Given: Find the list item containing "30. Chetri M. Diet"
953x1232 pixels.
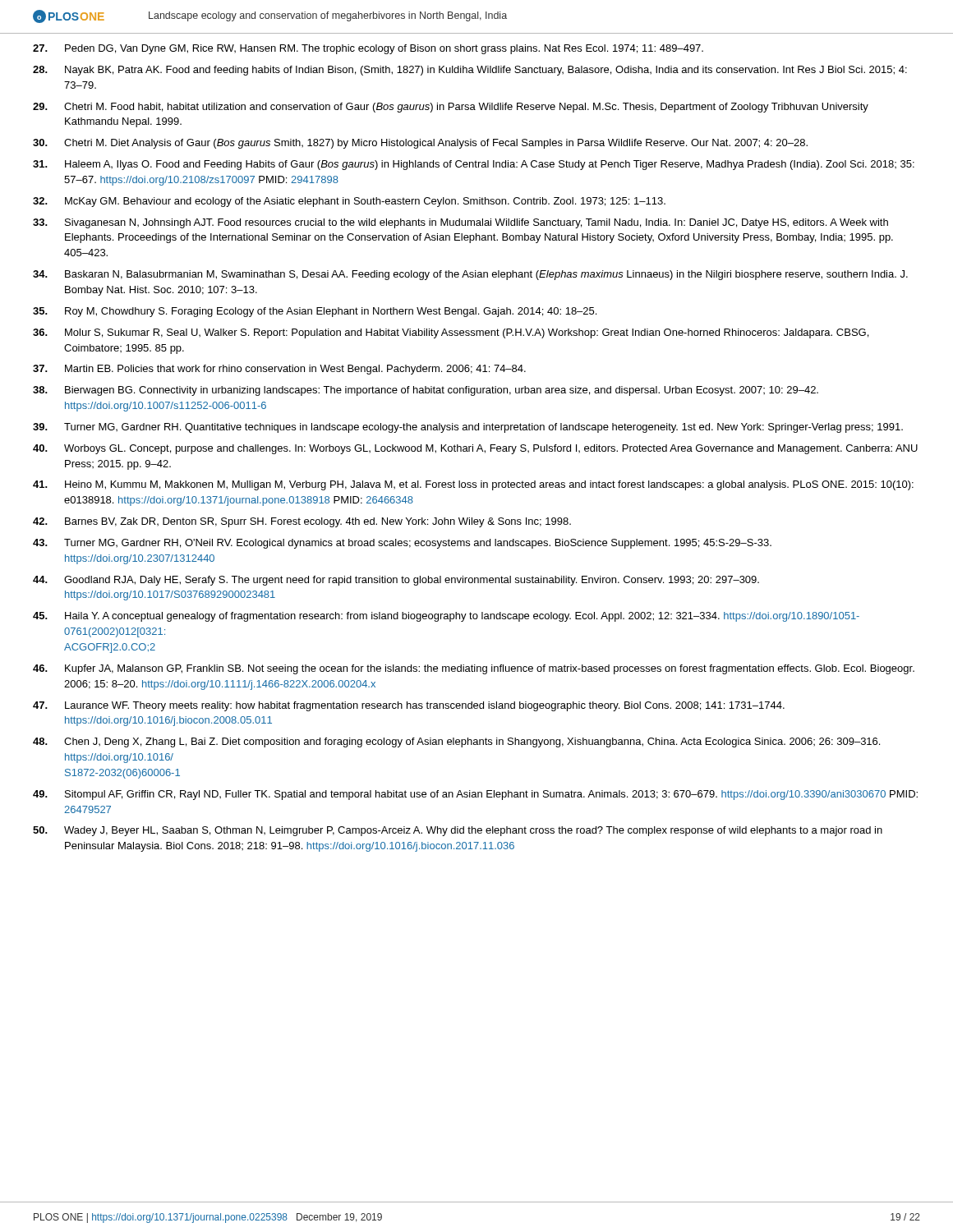Looking at the screenshot, I should 476,143.
